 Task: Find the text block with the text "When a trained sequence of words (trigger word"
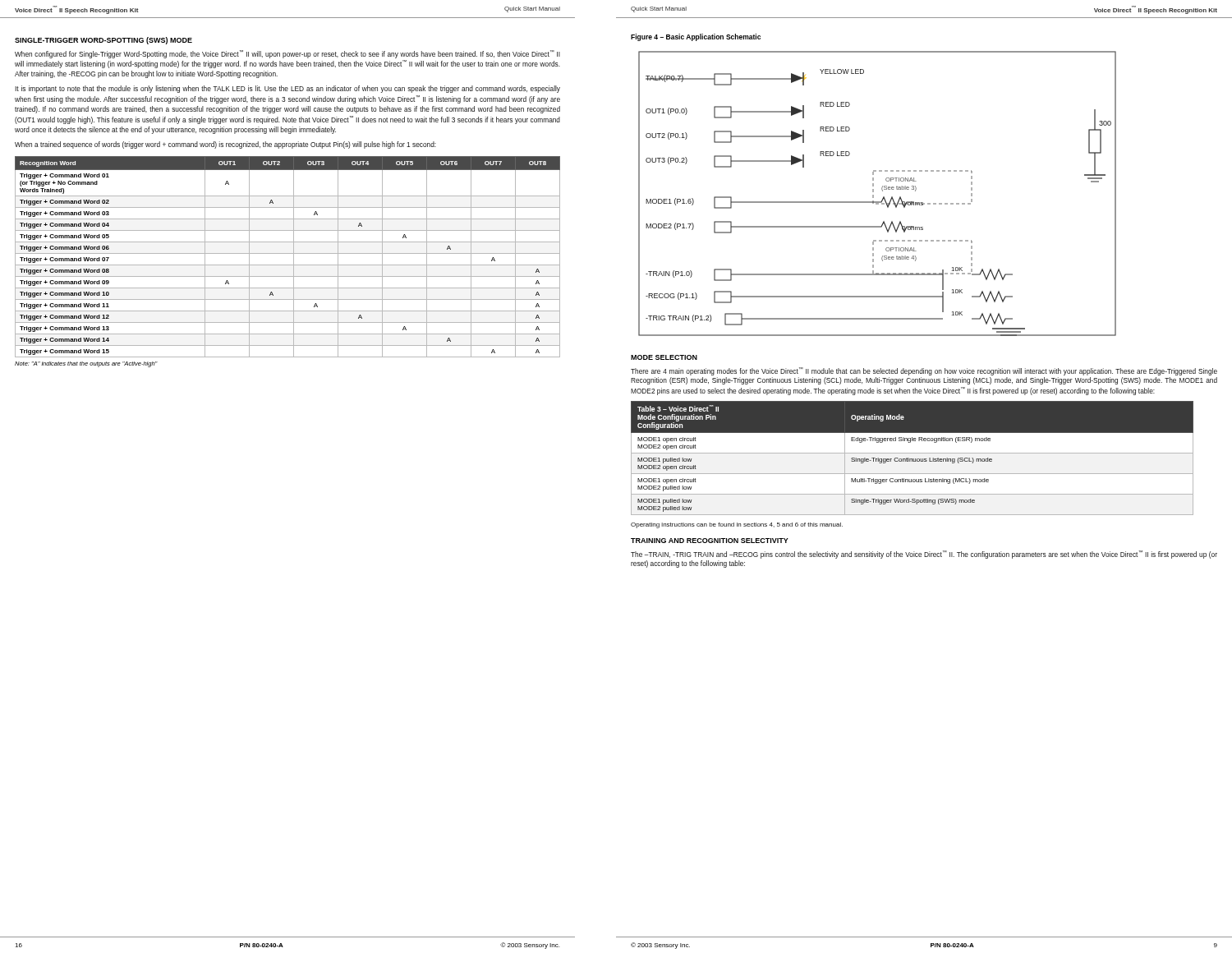(x=225, y=144)
